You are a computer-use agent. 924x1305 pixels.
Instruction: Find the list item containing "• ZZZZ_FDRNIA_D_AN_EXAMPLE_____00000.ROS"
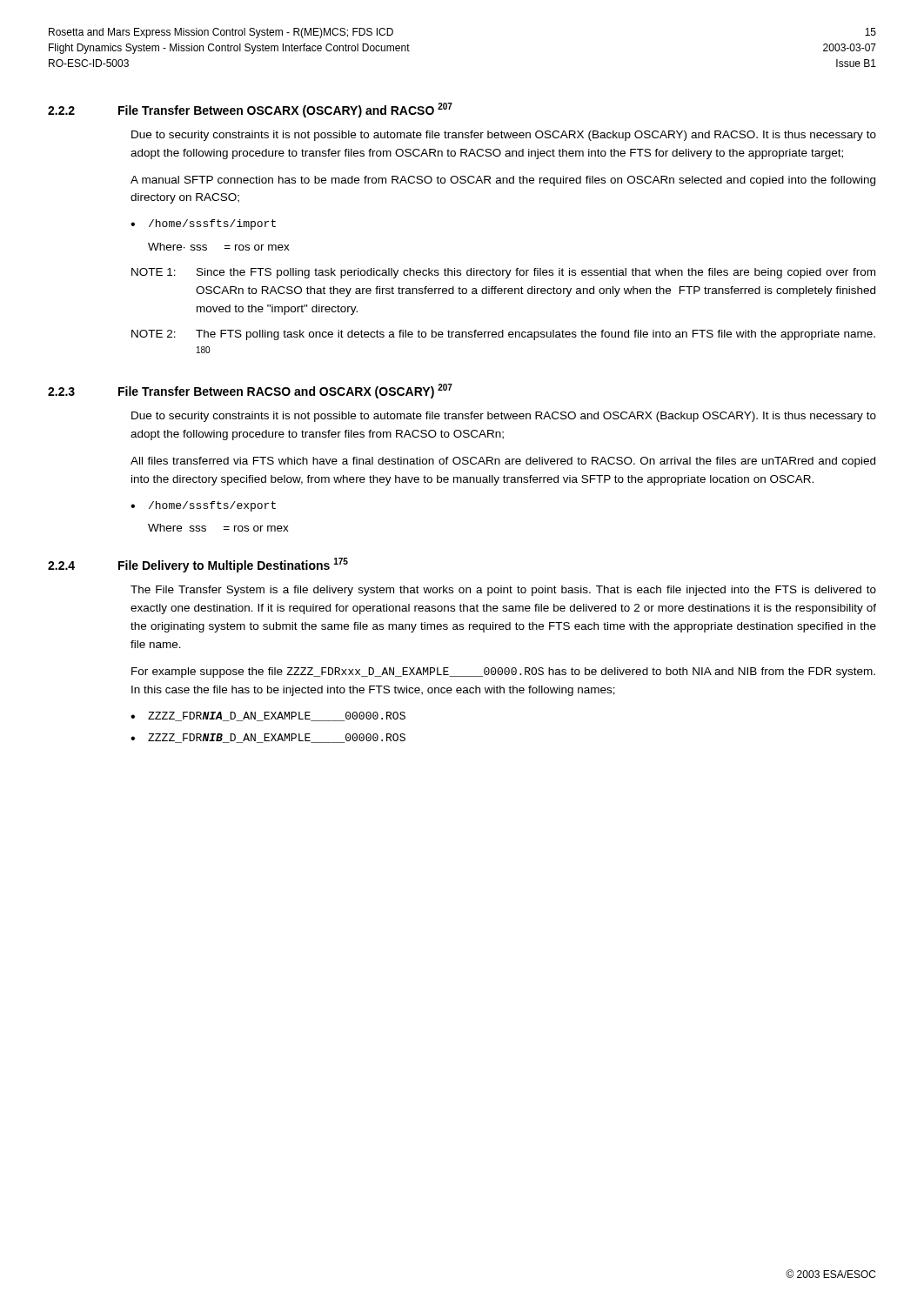(x=268, y=717)
